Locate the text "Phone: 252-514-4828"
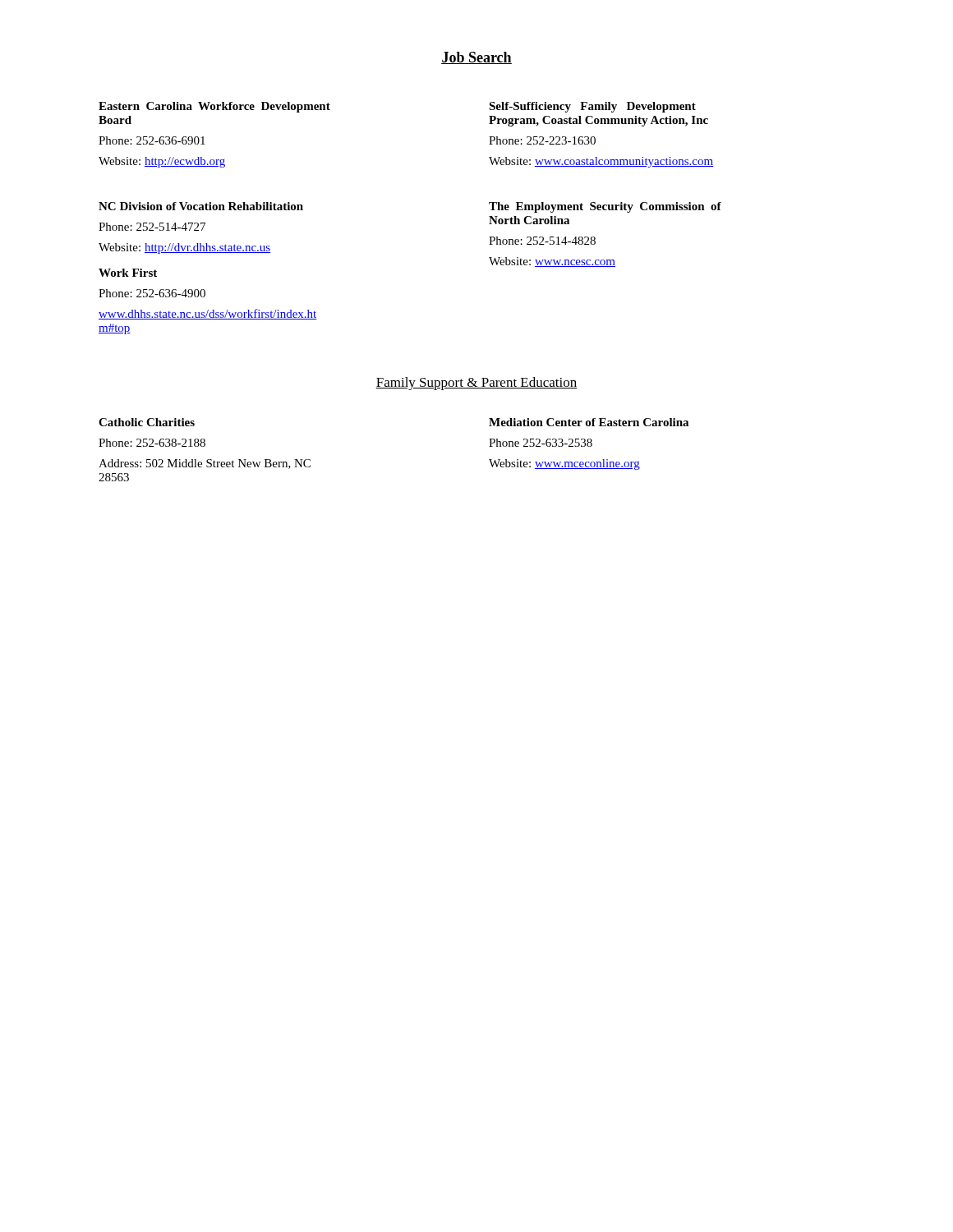953x1232 pixels. [542, 241]
